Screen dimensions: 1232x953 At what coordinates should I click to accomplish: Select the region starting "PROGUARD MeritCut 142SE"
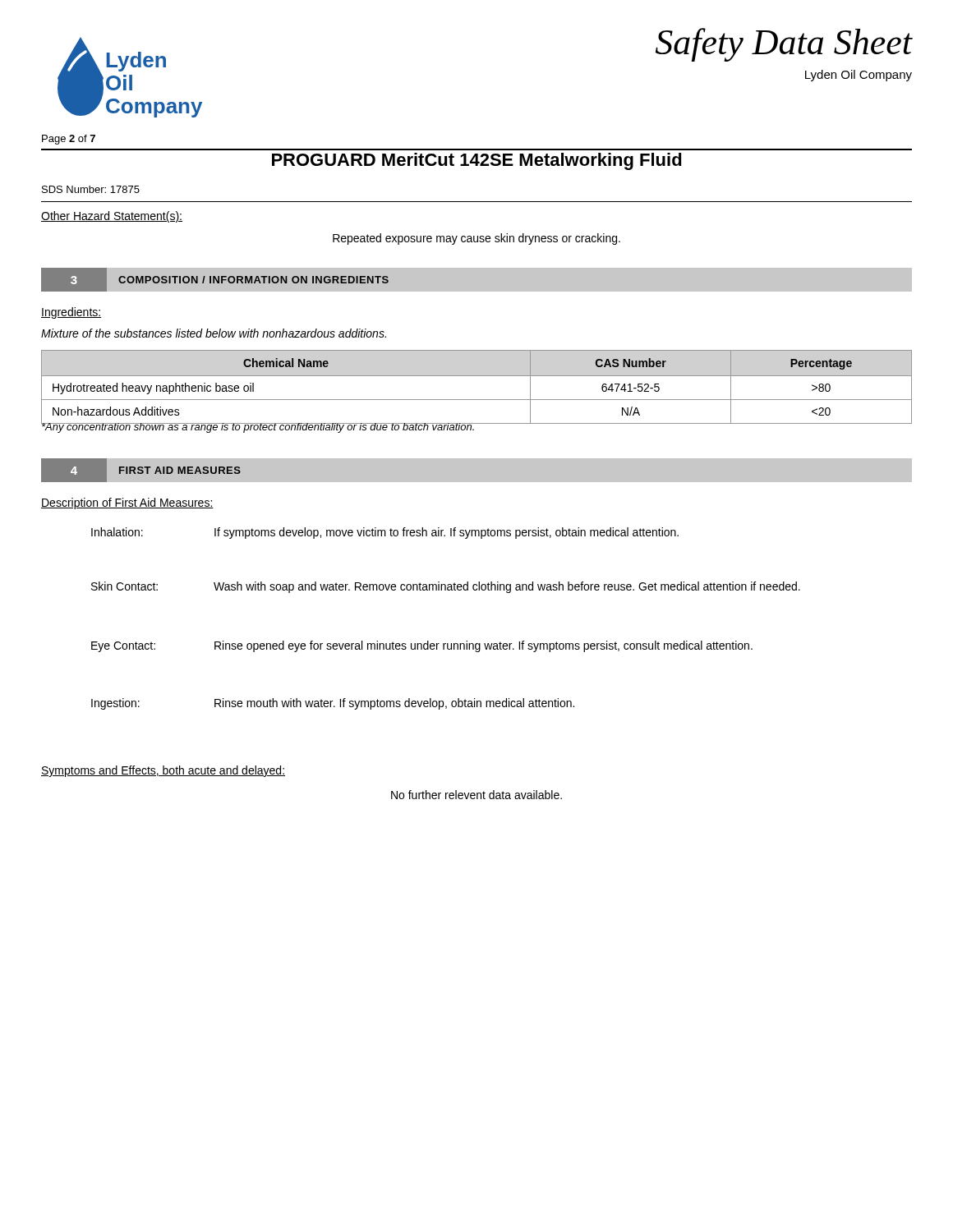click(x=476, y=160)
